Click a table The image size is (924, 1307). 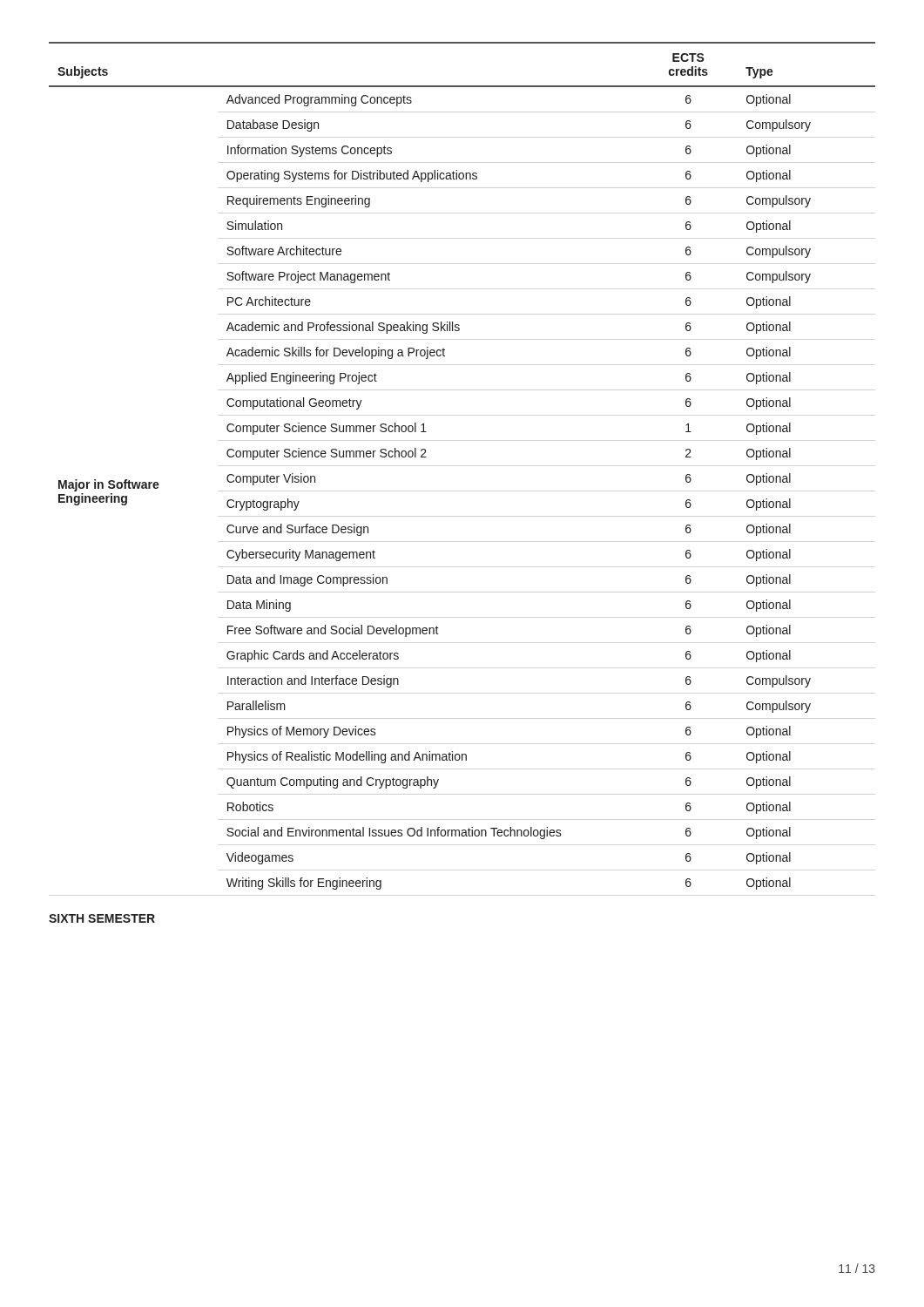462,469
